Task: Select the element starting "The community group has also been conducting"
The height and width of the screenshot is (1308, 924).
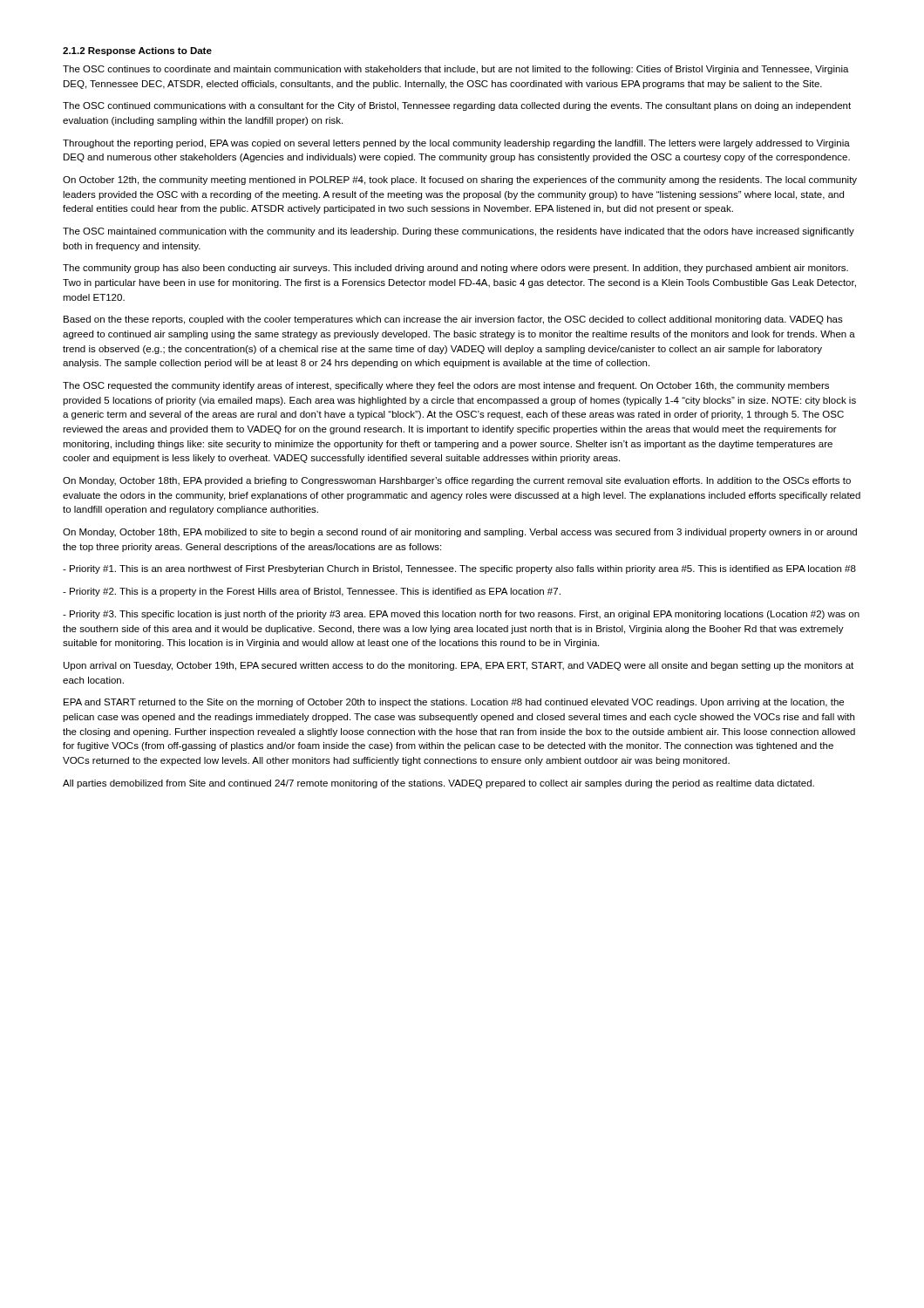Action: pos(460,283)
